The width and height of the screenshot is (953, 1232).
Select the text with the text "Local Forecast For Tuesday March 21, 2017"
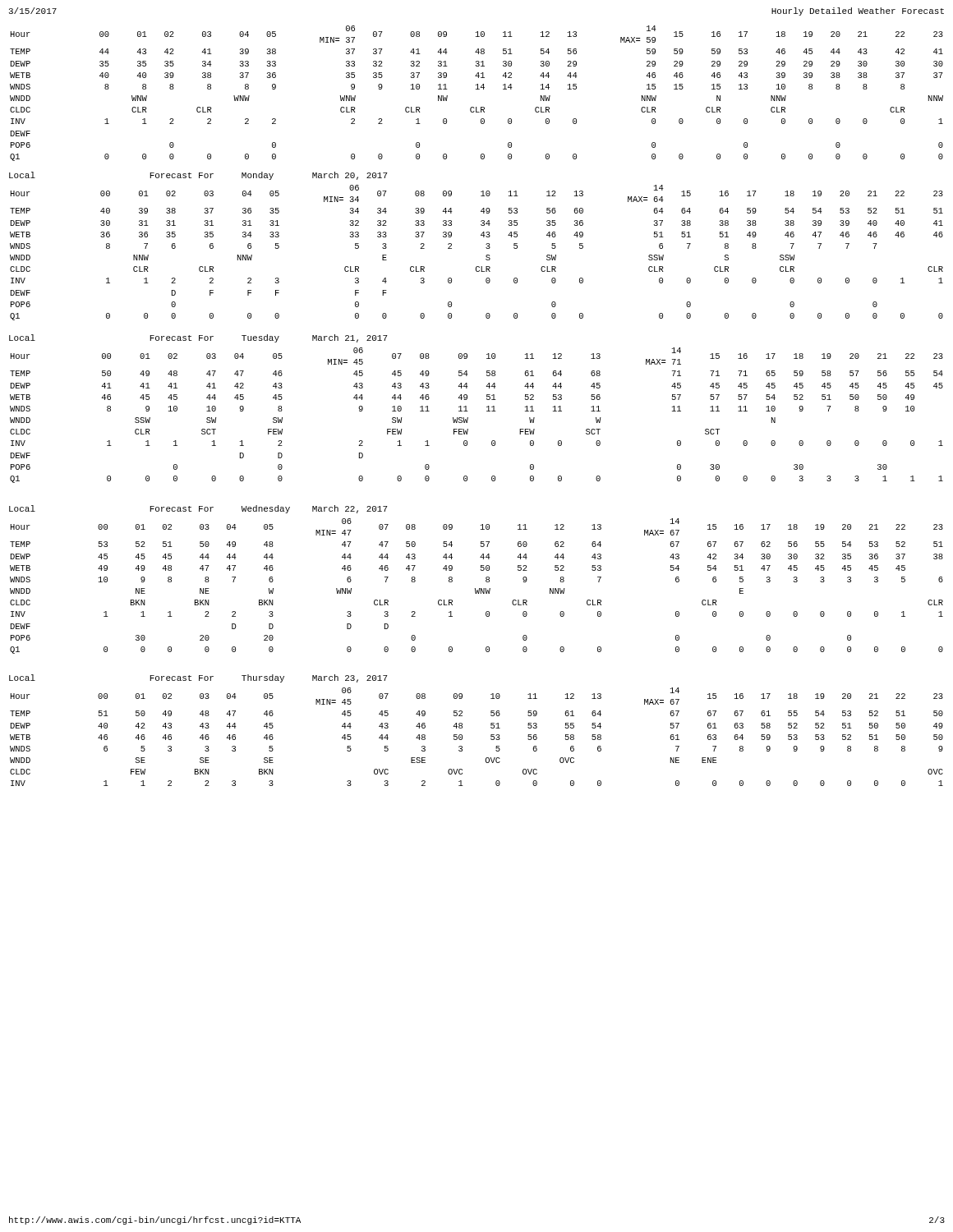[198, 338]
